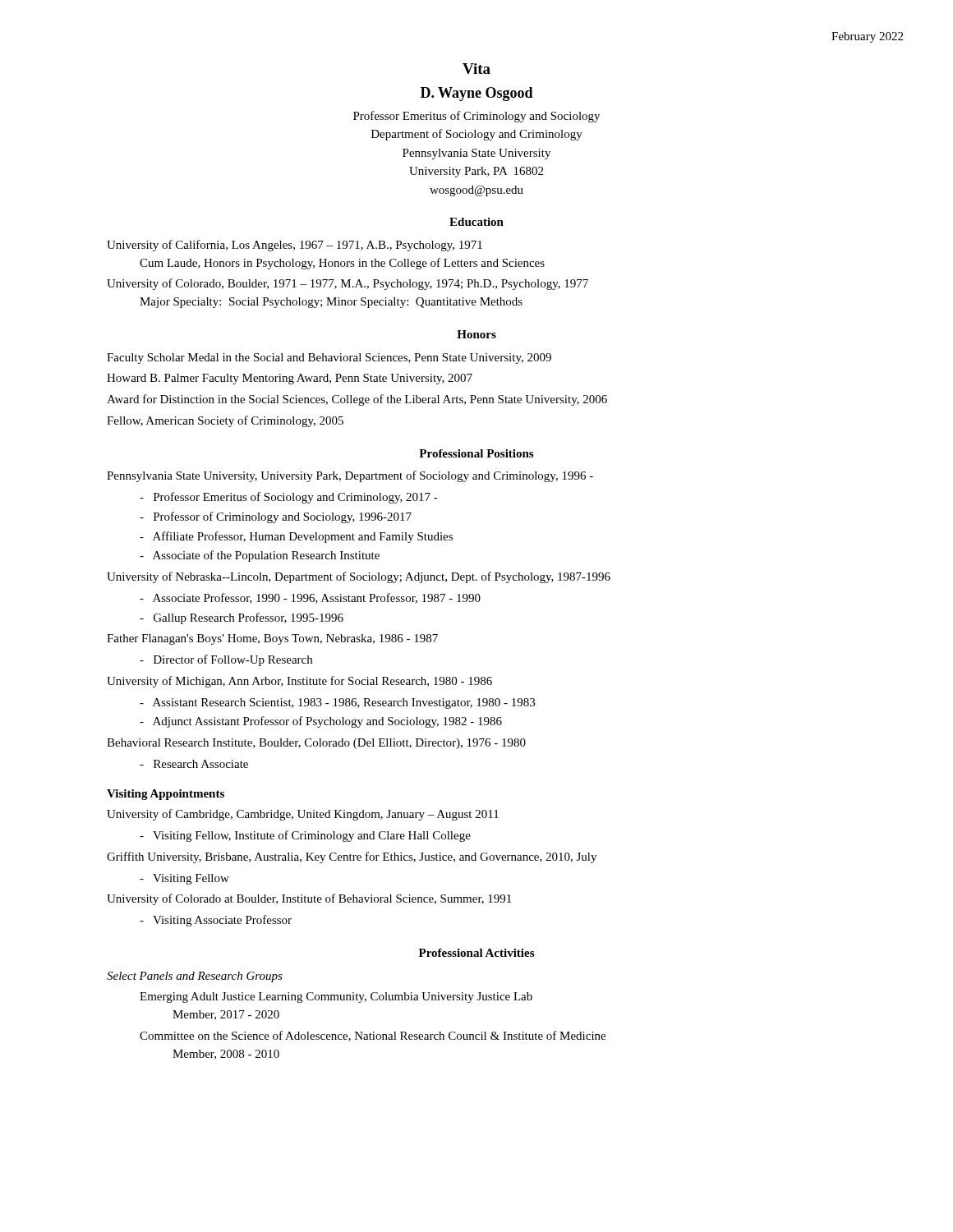Locate the text "Professional Positions"
This screenshot has height=1232, width=953.
(x=476, y=453)
